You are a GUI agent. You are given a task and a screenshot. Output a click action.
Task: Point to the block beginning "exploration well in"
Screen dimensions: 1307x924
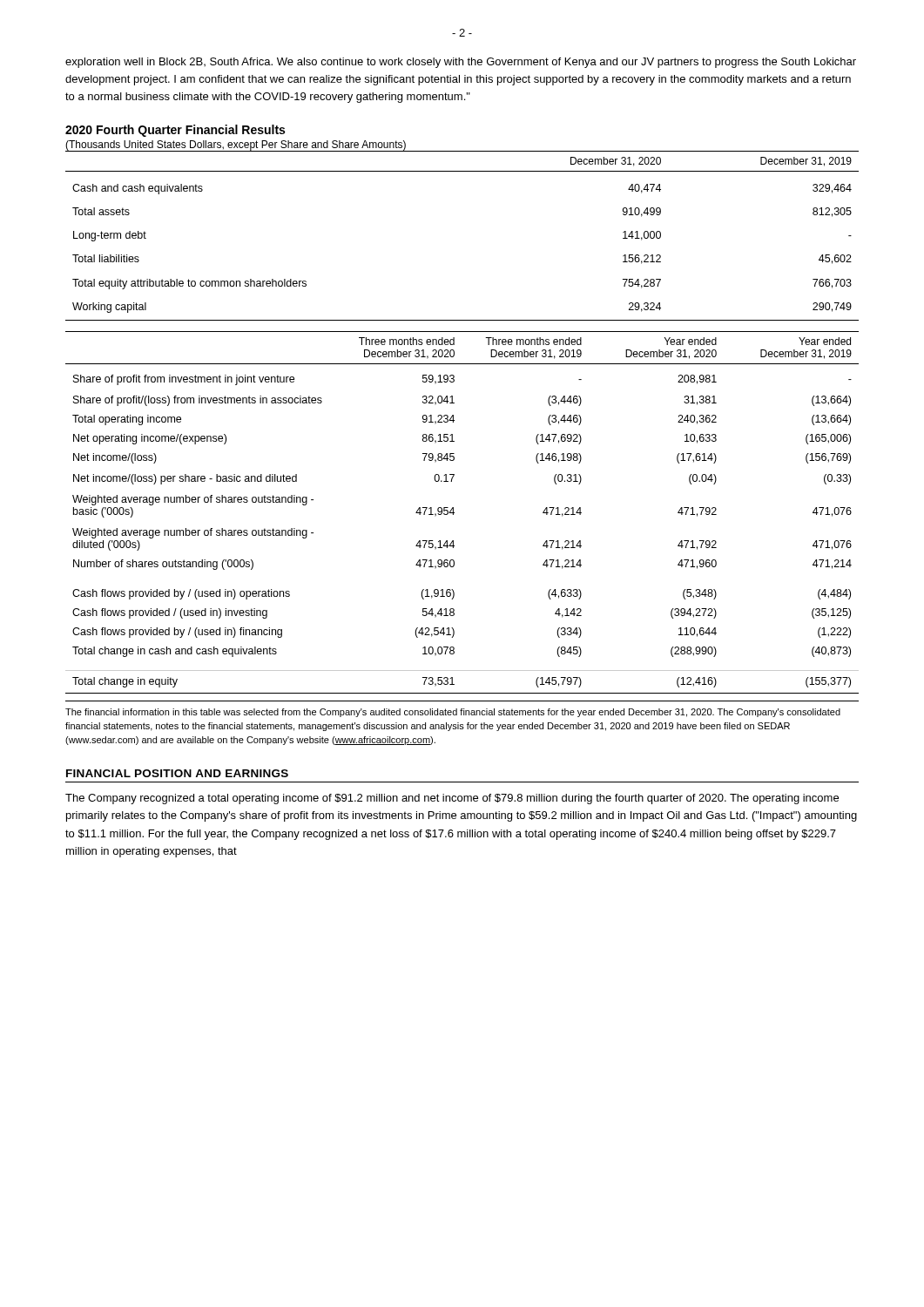click(461, 79)
